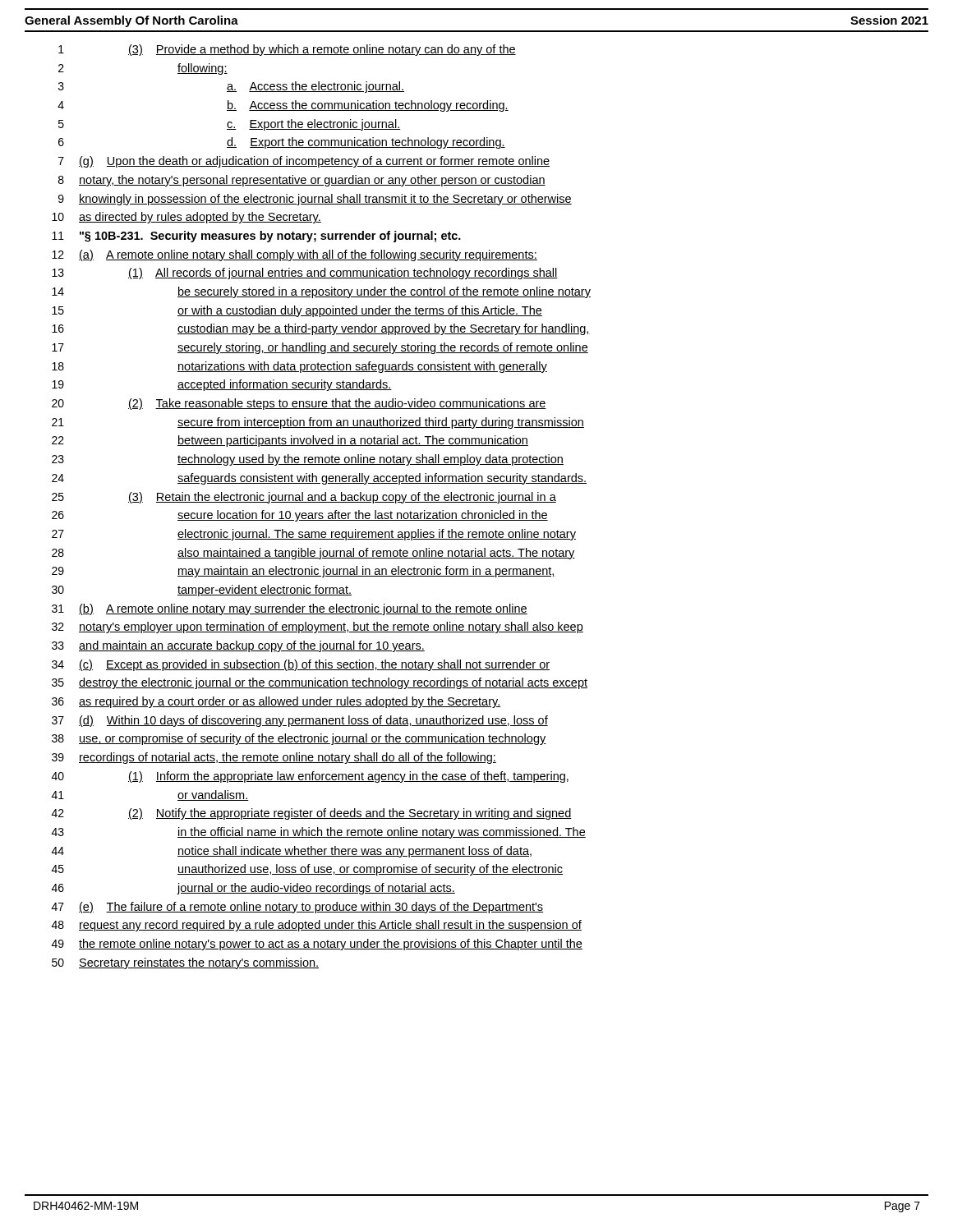Find the block on this page that starts "3 a. Access the"
The image size is (953, 1232).
coord(231,87)
